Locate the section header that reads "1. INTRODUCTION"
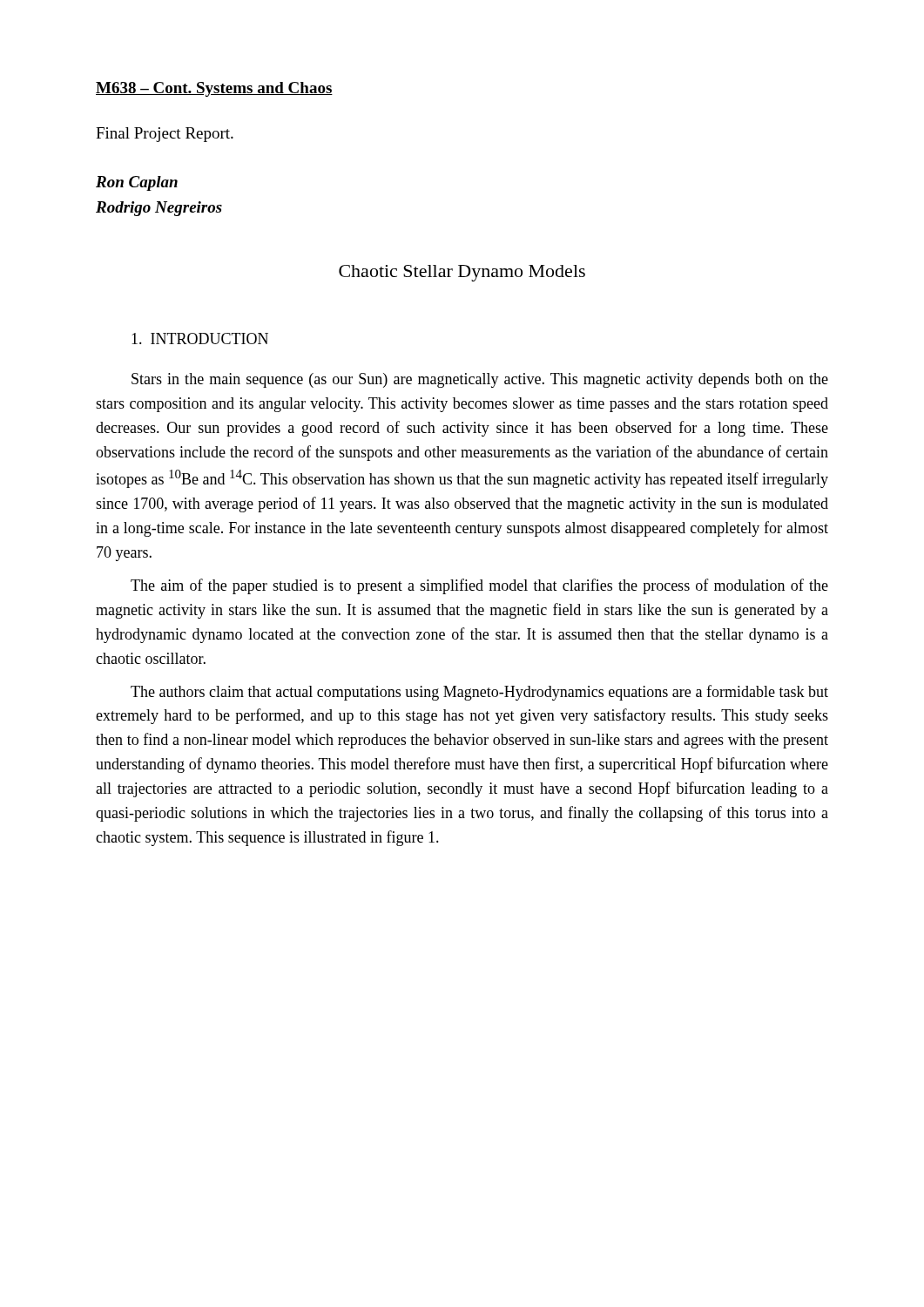Viewport: 924px width, 1307px height. click(x=200, y=339)
